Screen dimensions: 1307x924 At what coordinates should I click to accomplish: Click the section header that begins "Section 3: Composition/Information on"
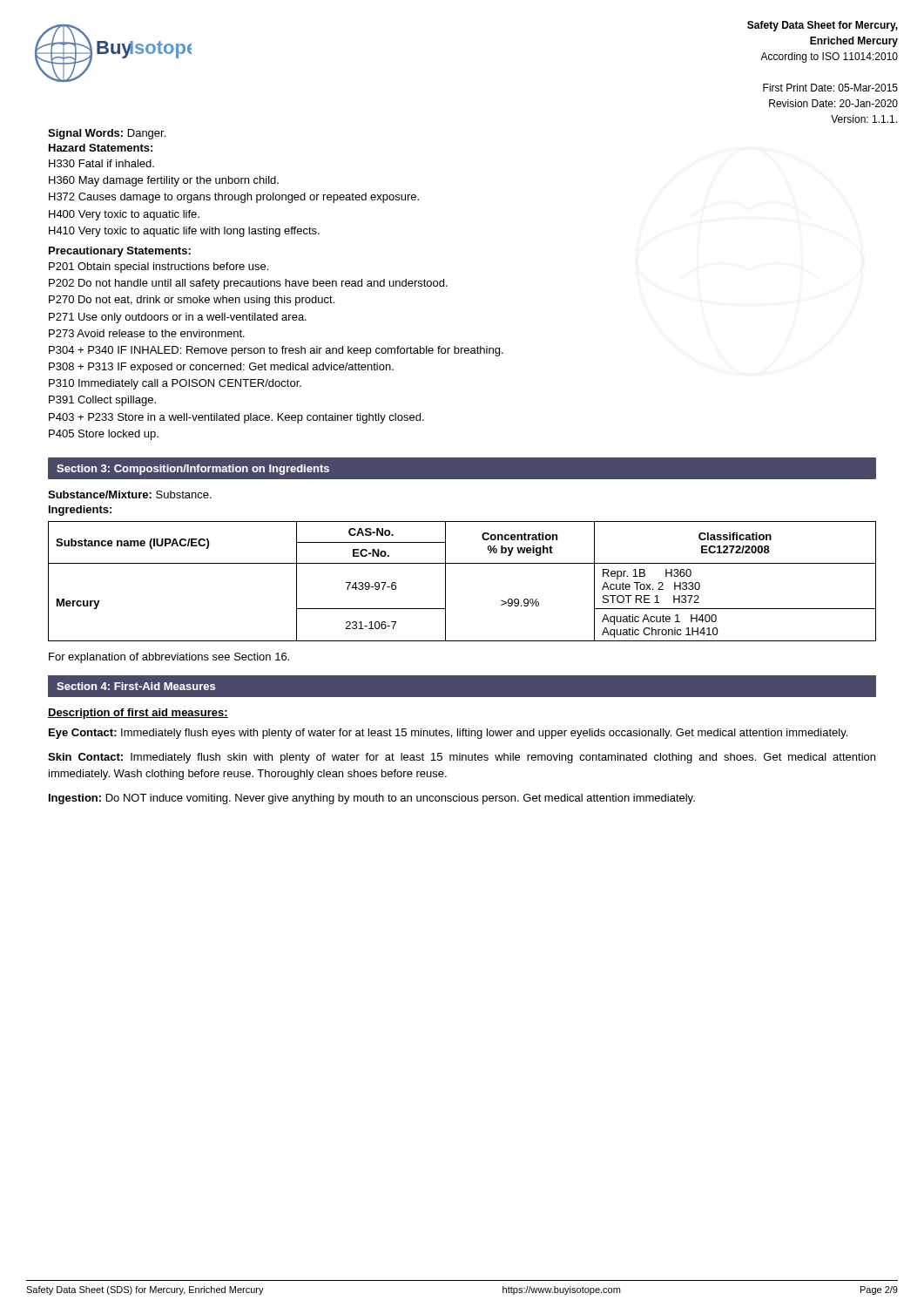pos(193,468)
